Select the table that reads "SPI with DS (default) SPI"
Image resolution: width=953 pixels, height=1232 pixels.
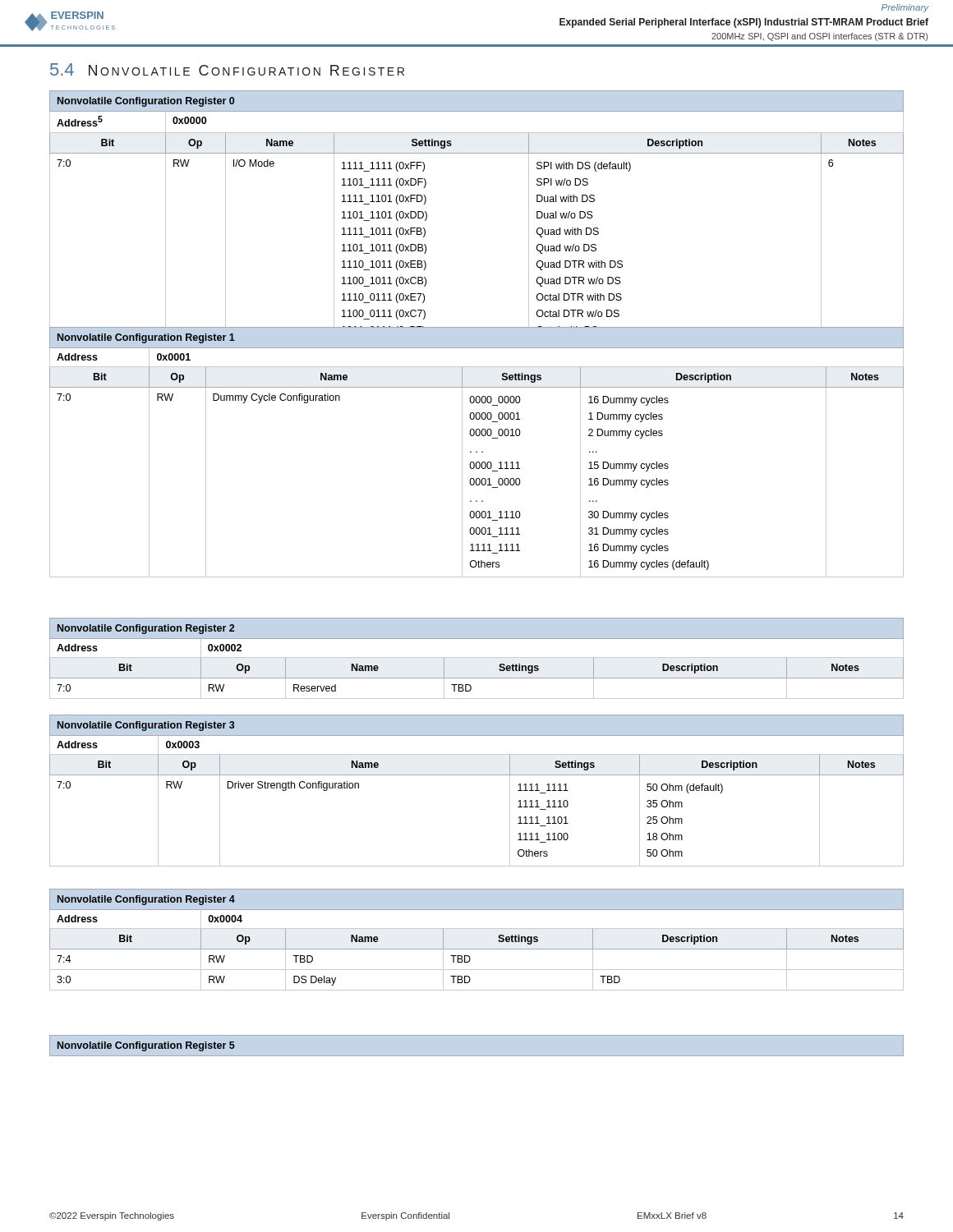476,233
